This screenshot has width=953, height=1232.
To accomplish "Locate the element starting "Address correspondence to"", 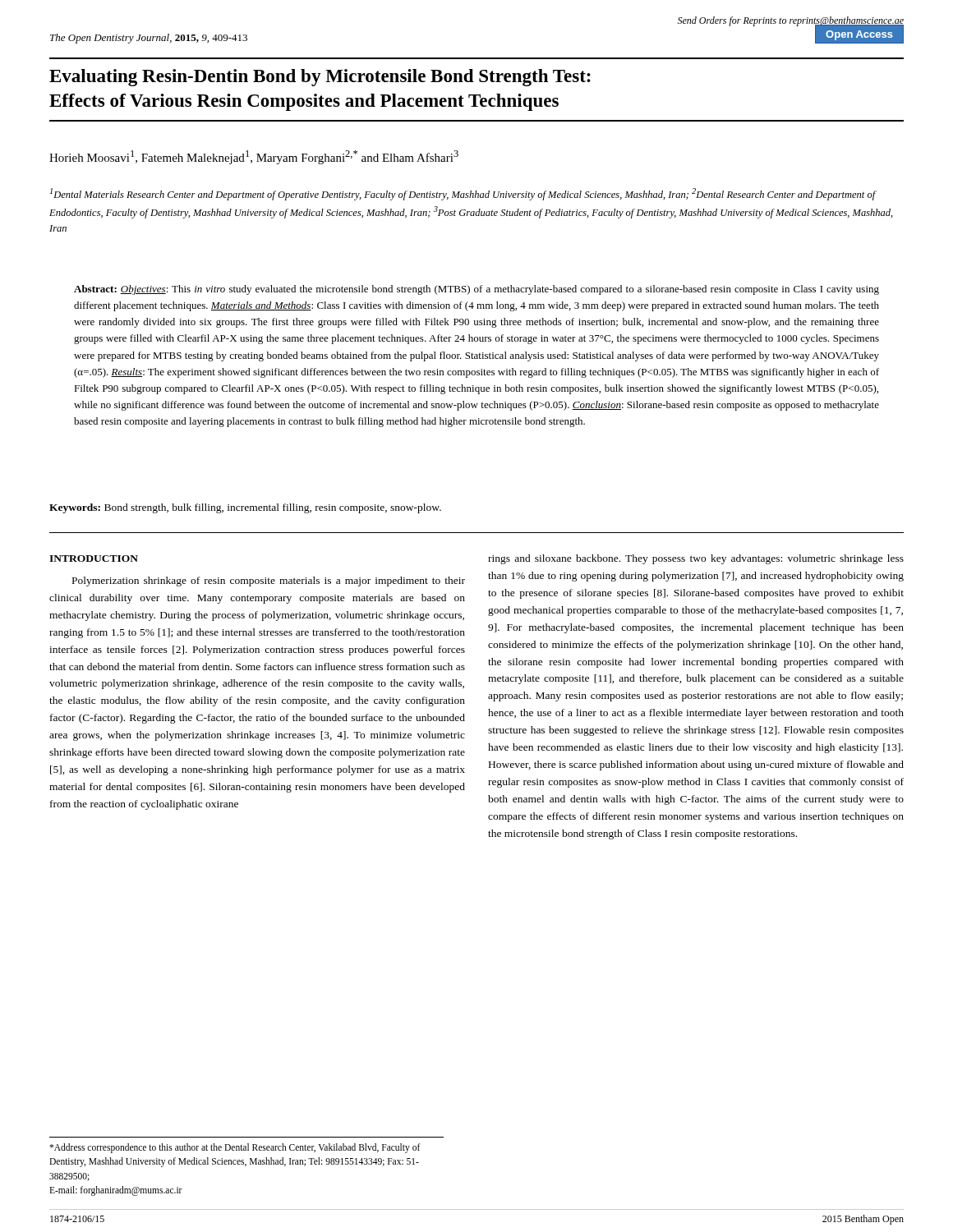I will 235,1169.
